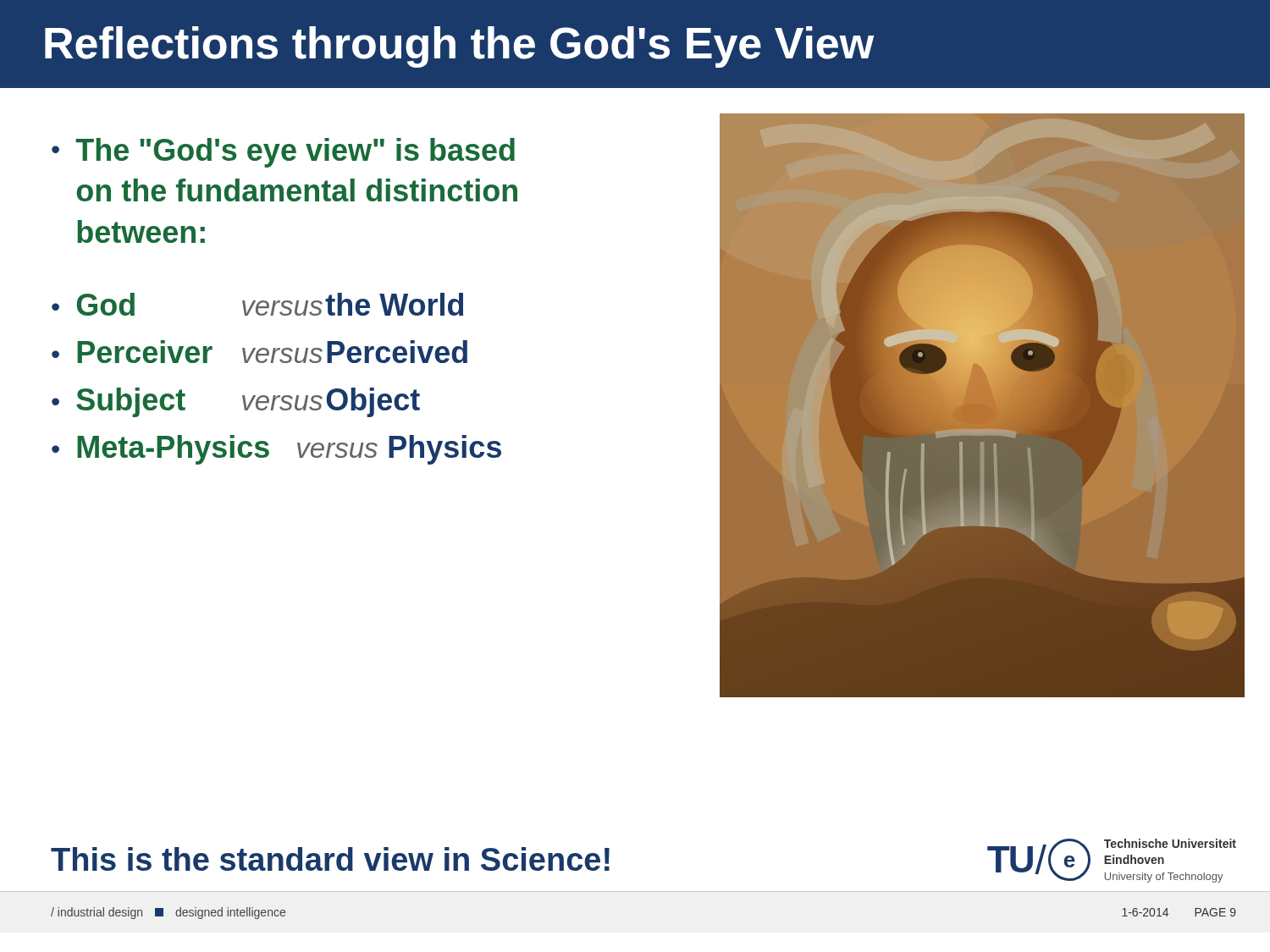Find the text starting "• The "God's eye"

coord(296,192)
